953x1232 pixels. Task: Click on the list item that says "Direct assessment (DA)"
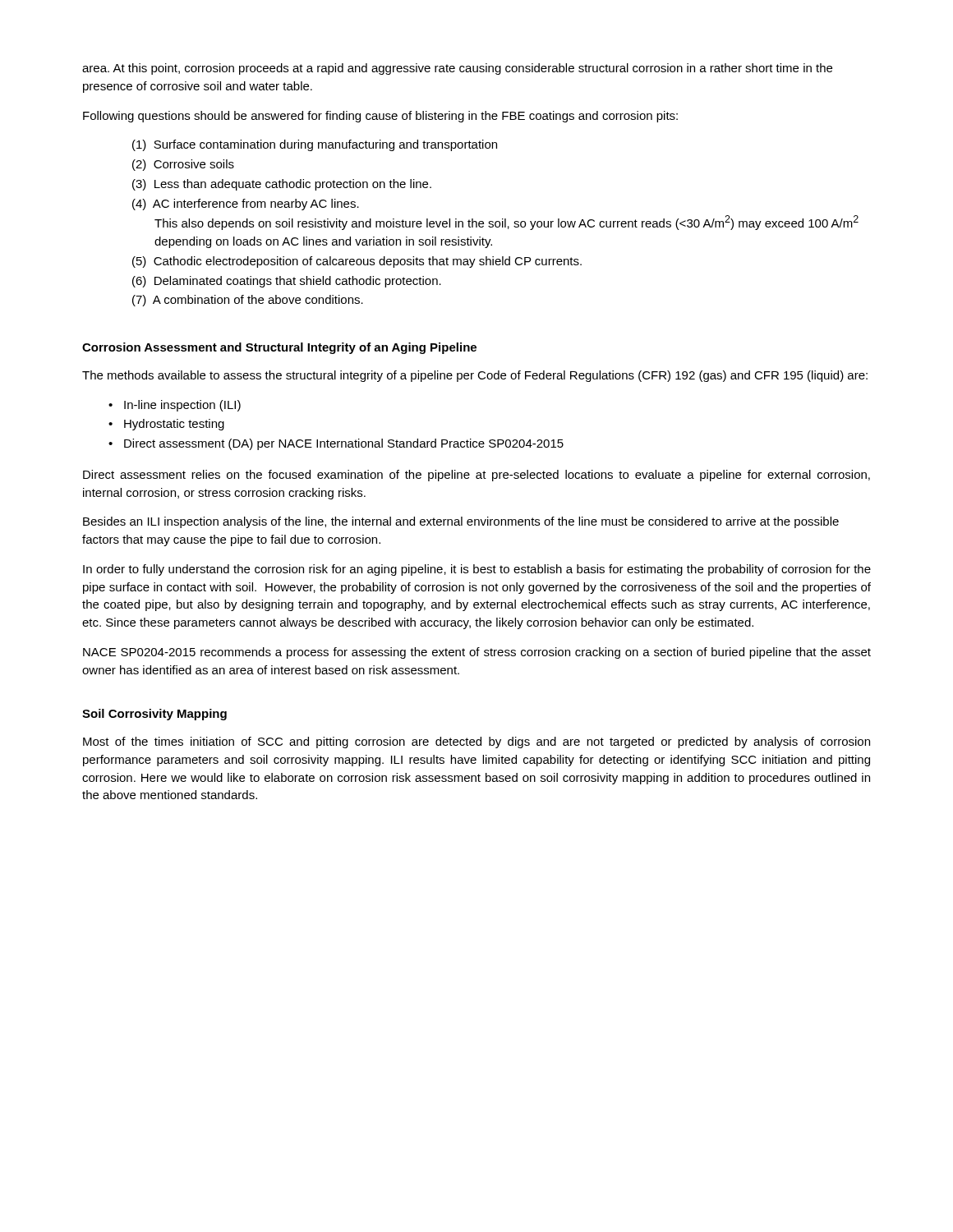pyautogui.click(x=476, y=443)
